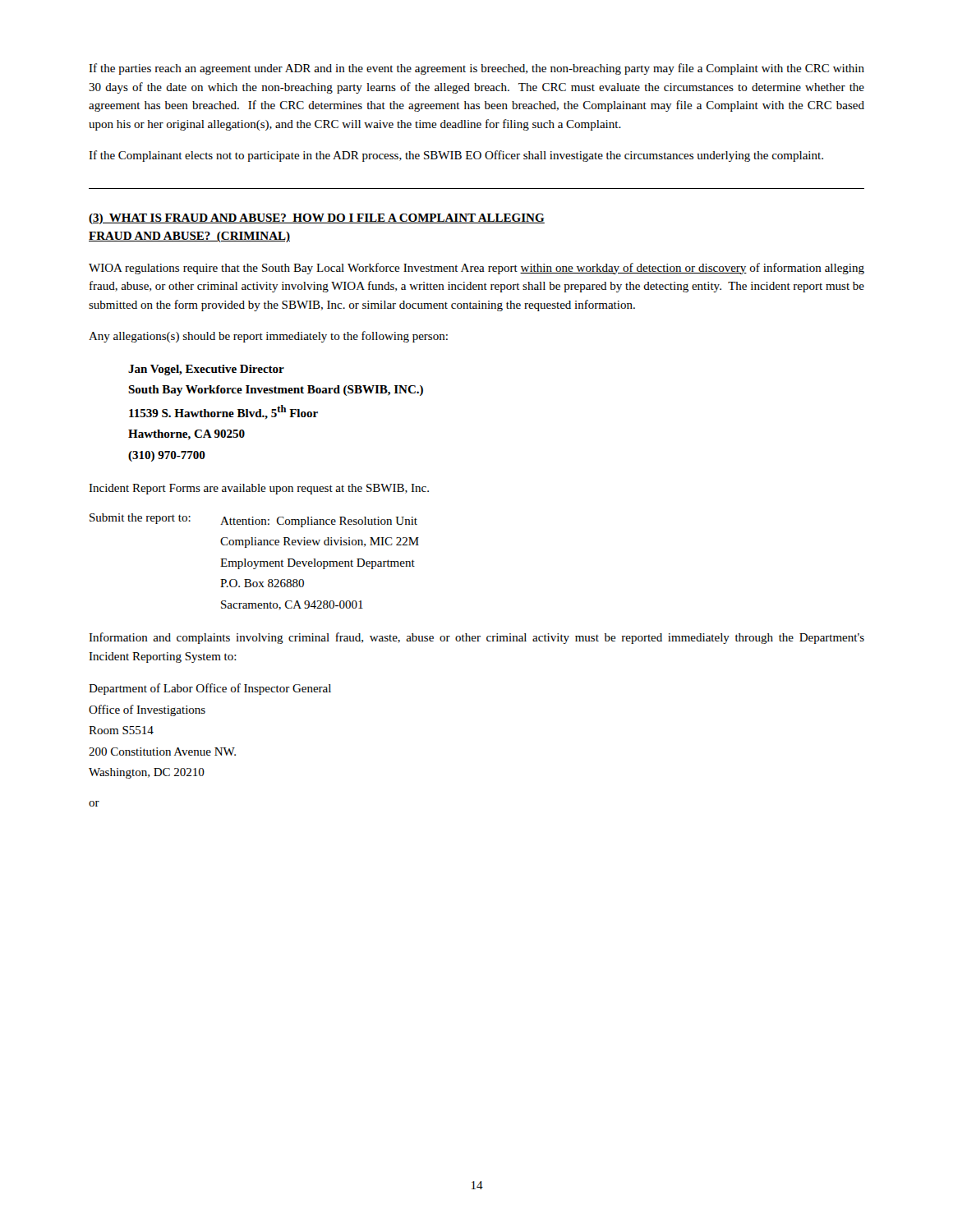
Task: Click on the region starting "Submit the report"
Action: [x=254, y=563]
